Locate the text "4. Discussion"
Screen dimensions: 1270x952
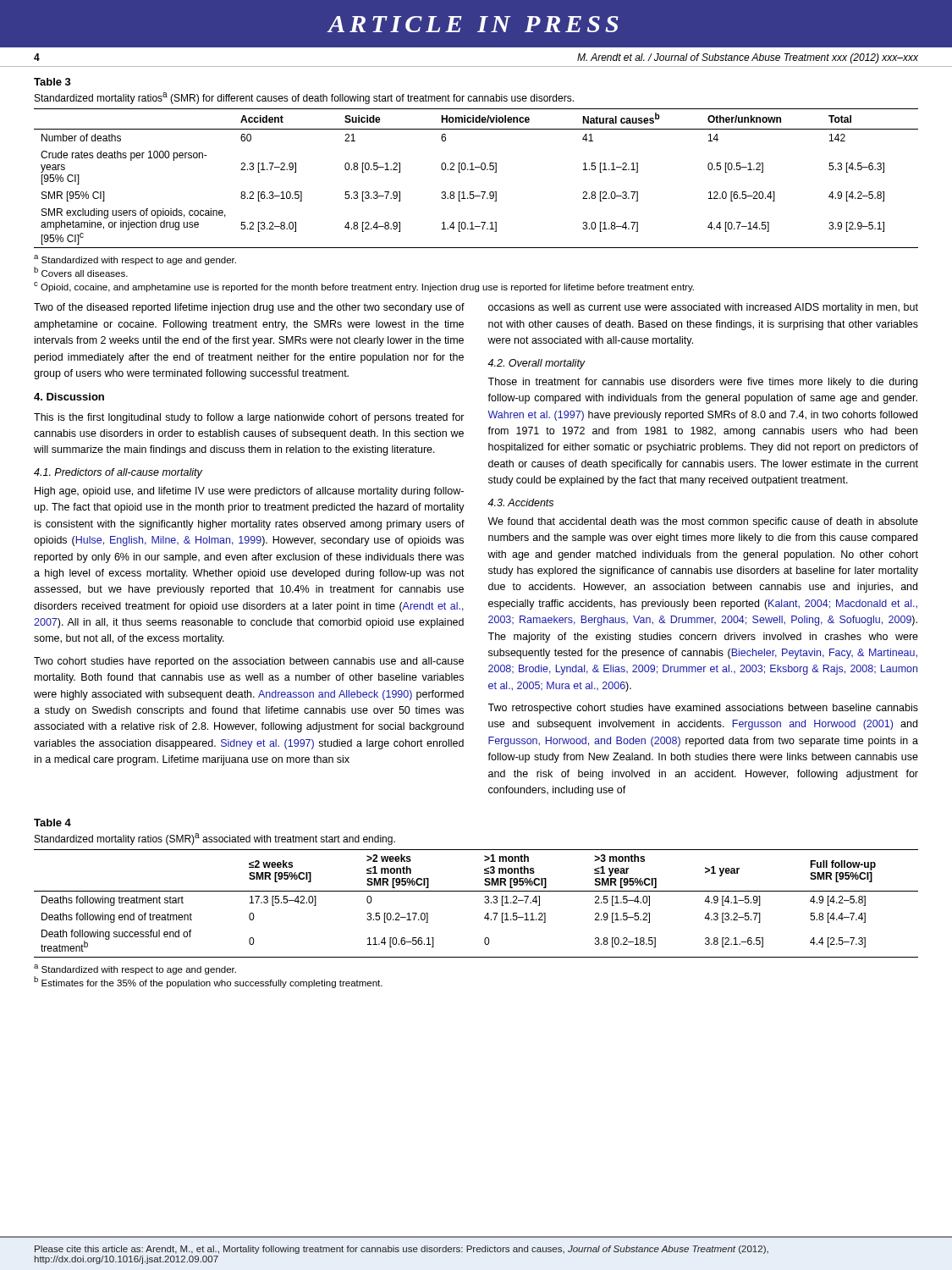(x=69, y=397)
